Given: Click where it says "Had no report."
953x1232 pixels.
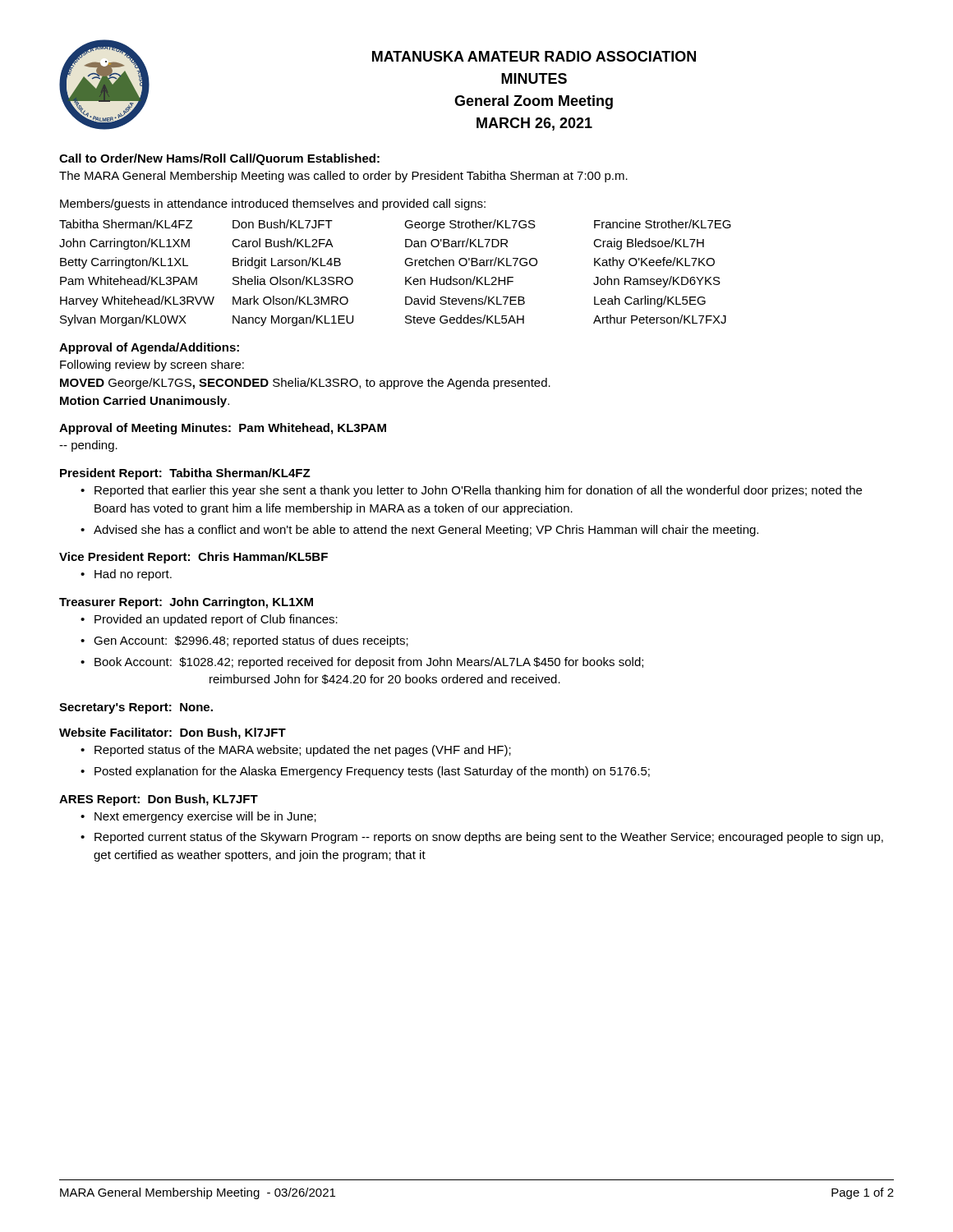Looking at the screenshot, I should (133, 574).
